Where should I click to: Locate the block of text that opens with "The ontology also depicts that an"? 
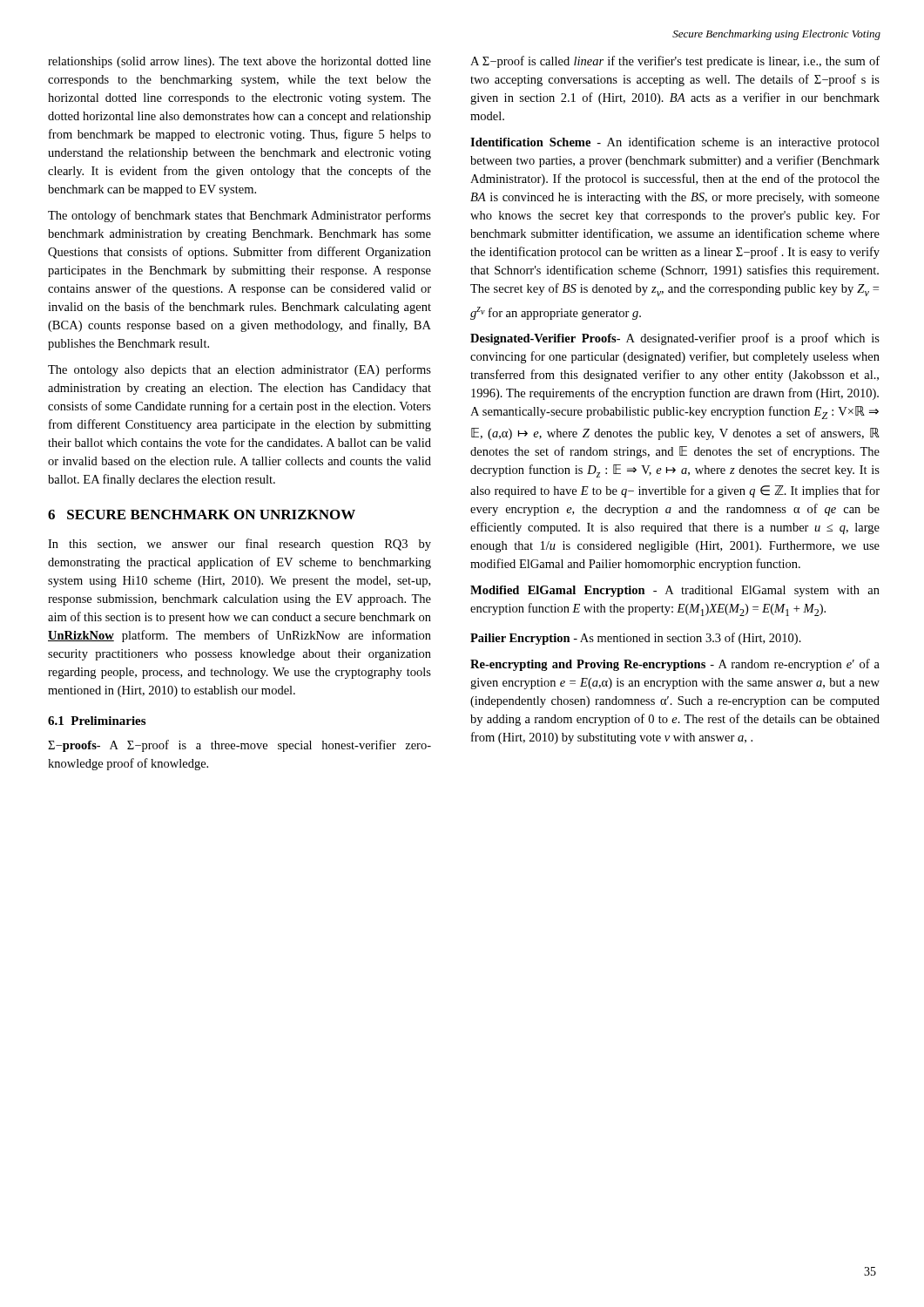[239, 425]
